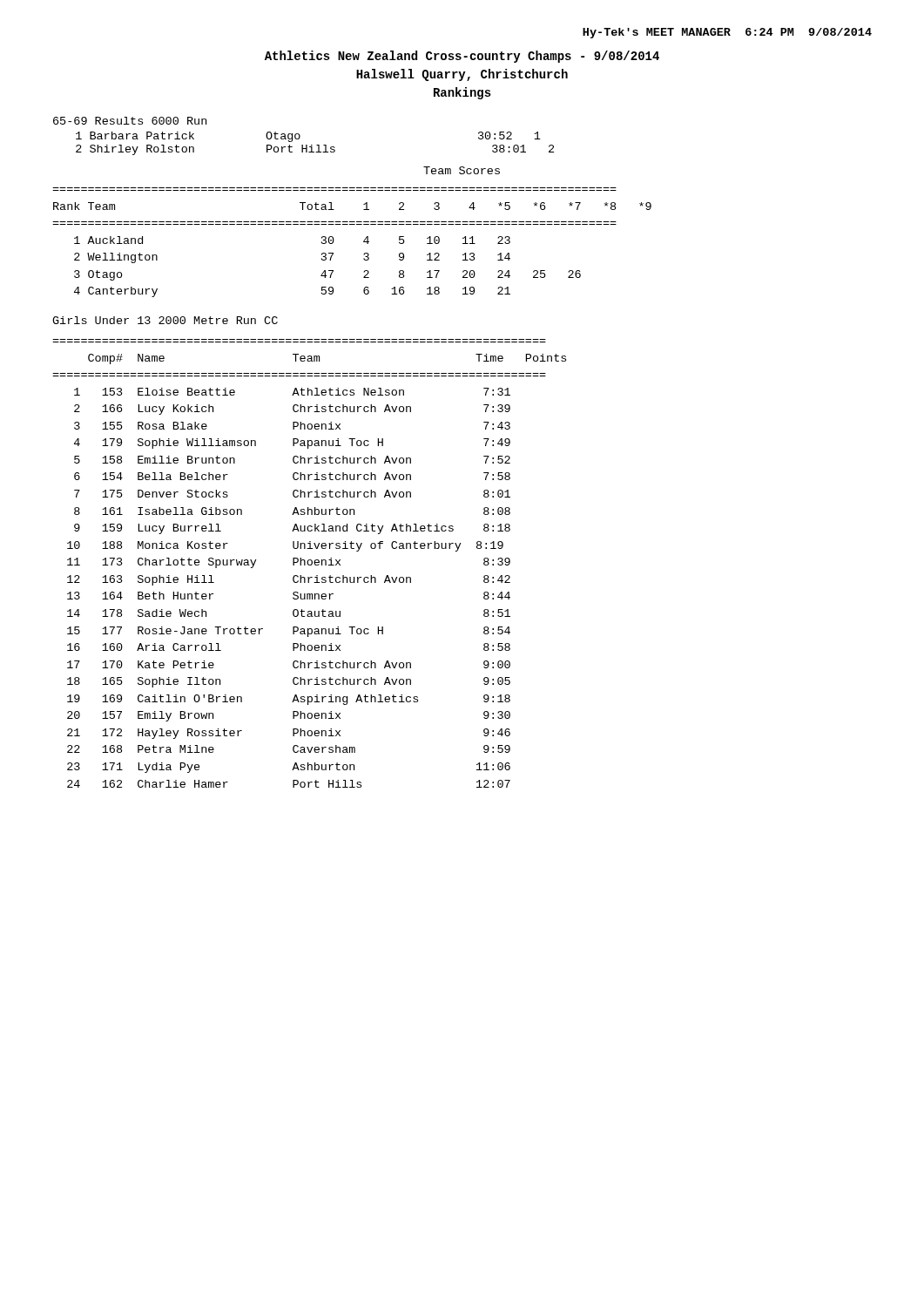Screen dimensions: 1307x924
Task: Point to the element starting "1 Barbara Patrick Otago 30:52 1"
Action: pyautogui.click(x=301, y=136)
